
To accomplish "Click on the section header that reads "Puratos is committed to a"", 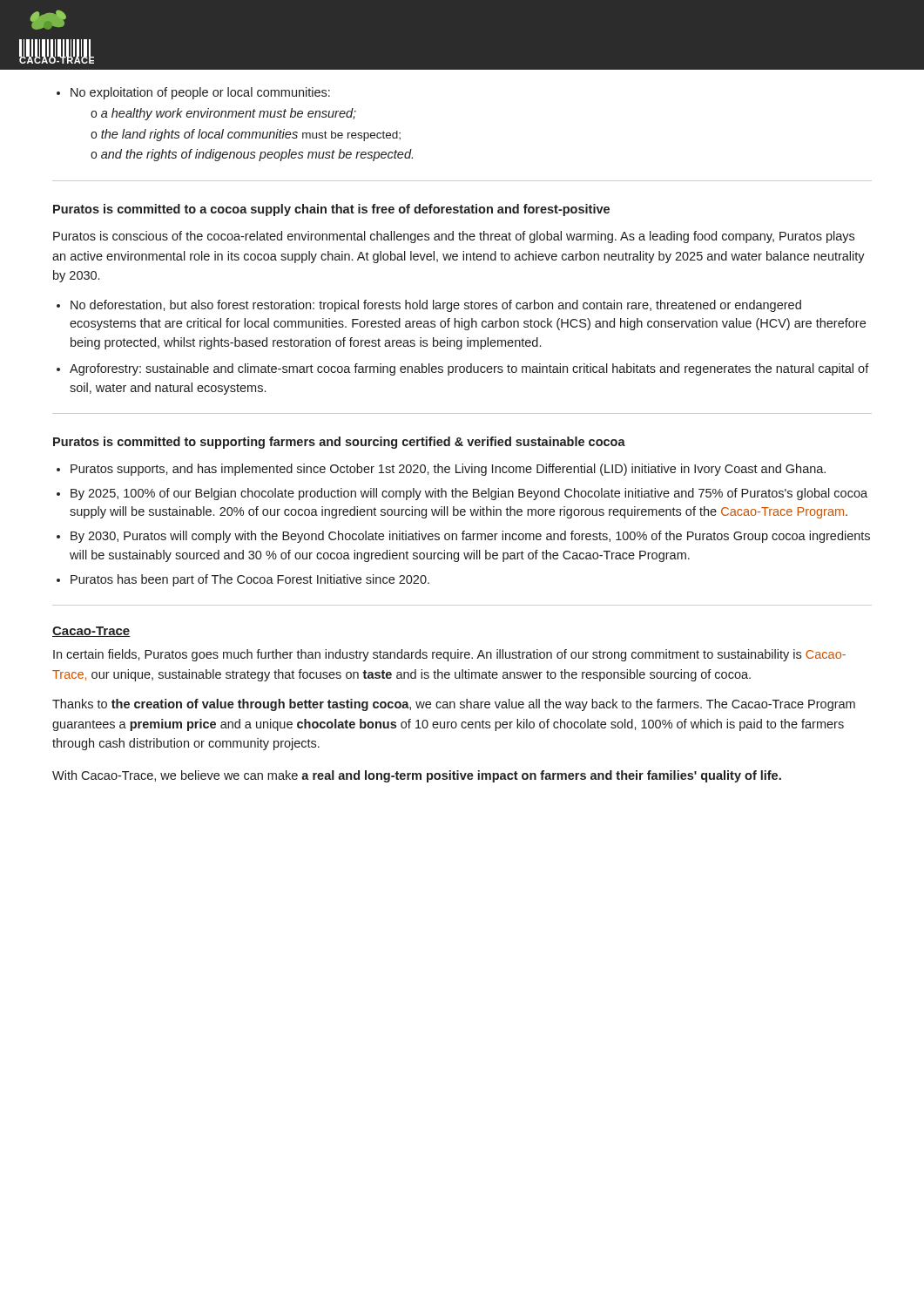I will [x=331, y=209].
